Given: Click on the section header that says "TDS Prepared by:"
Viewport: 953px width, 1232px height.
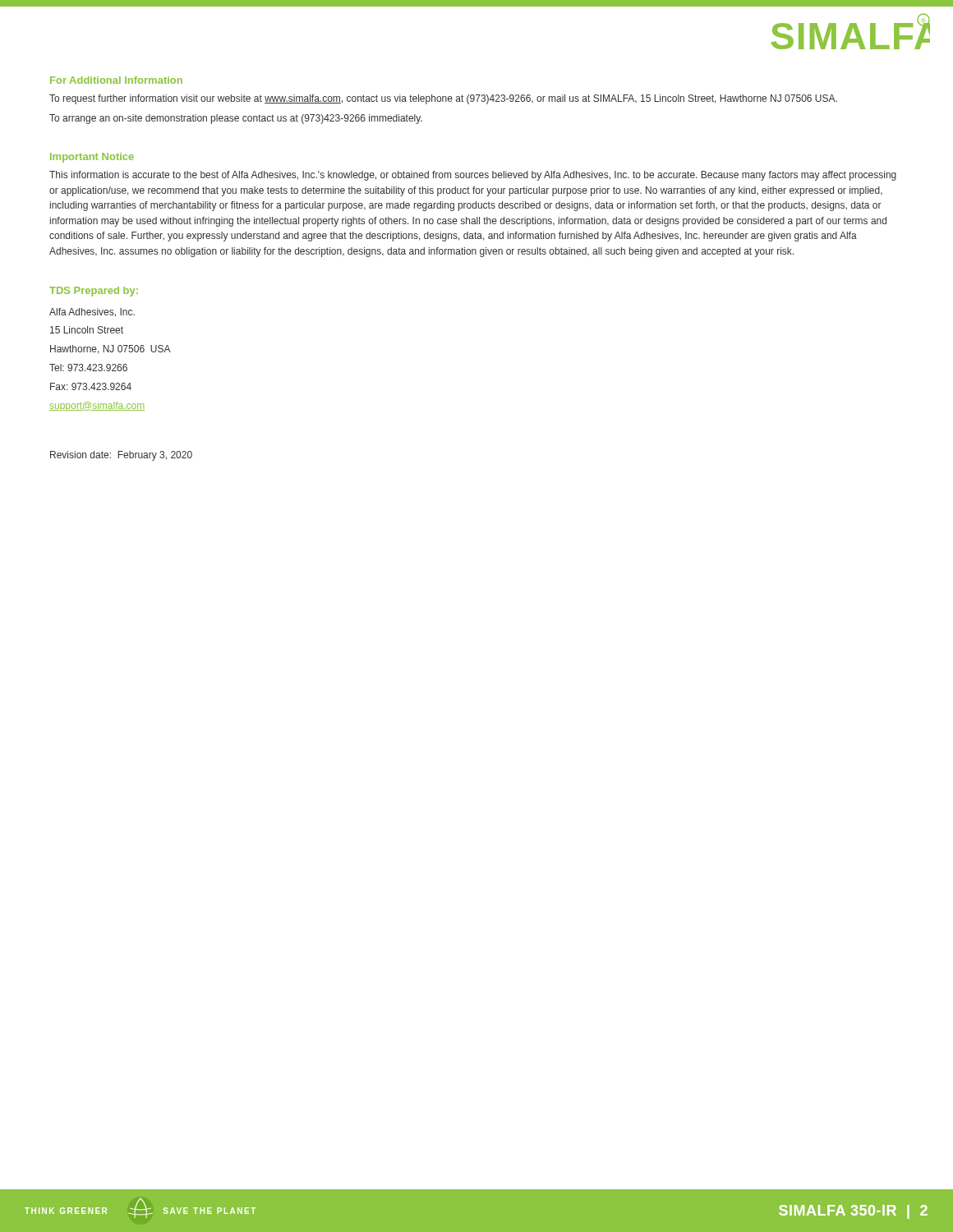Looking at the screenshot, I should pyautogui.click(x=94, y=290).
